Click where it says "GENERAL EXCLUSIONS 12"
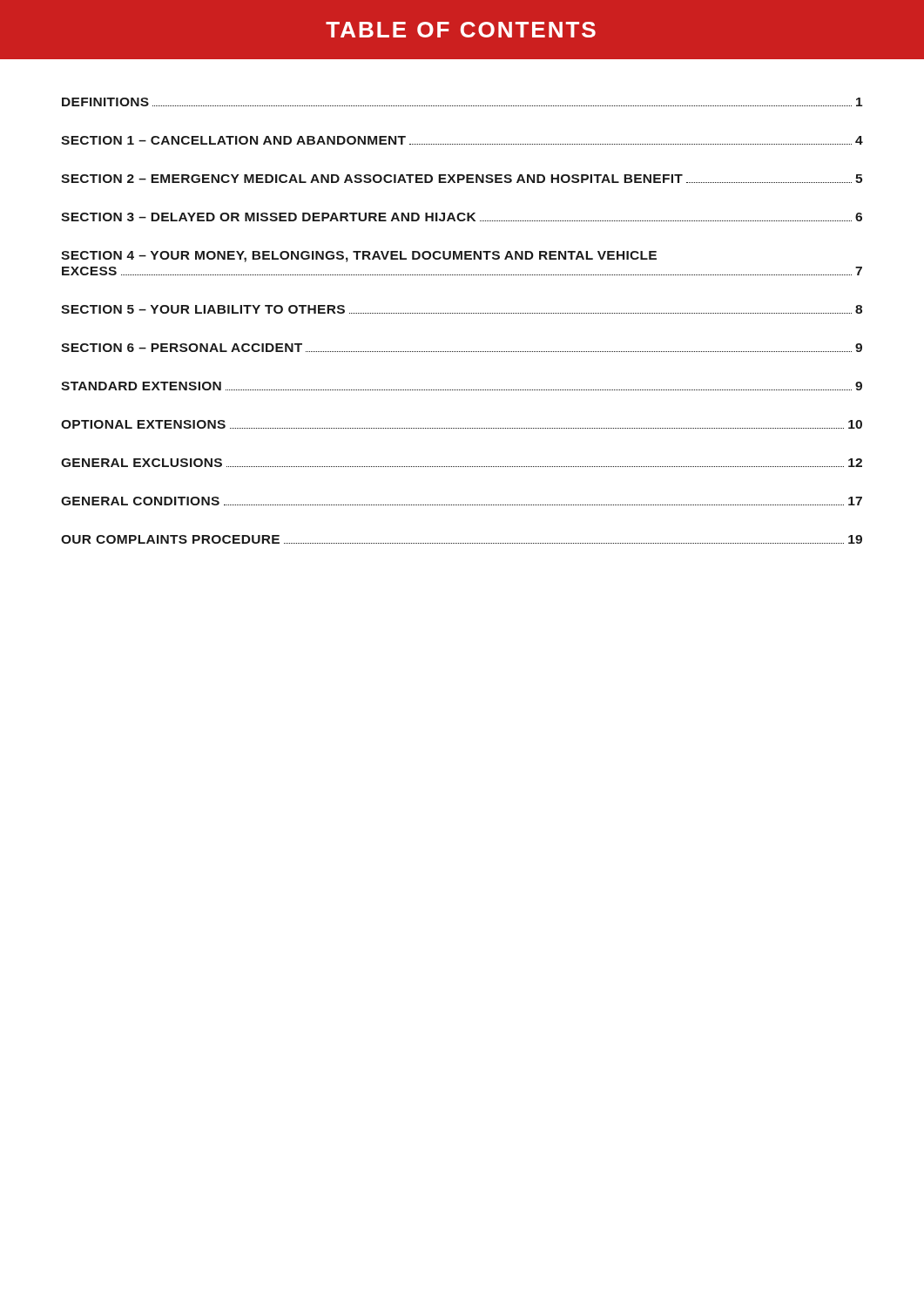Viewport: 924px width, 1307px height. point(462,463)
